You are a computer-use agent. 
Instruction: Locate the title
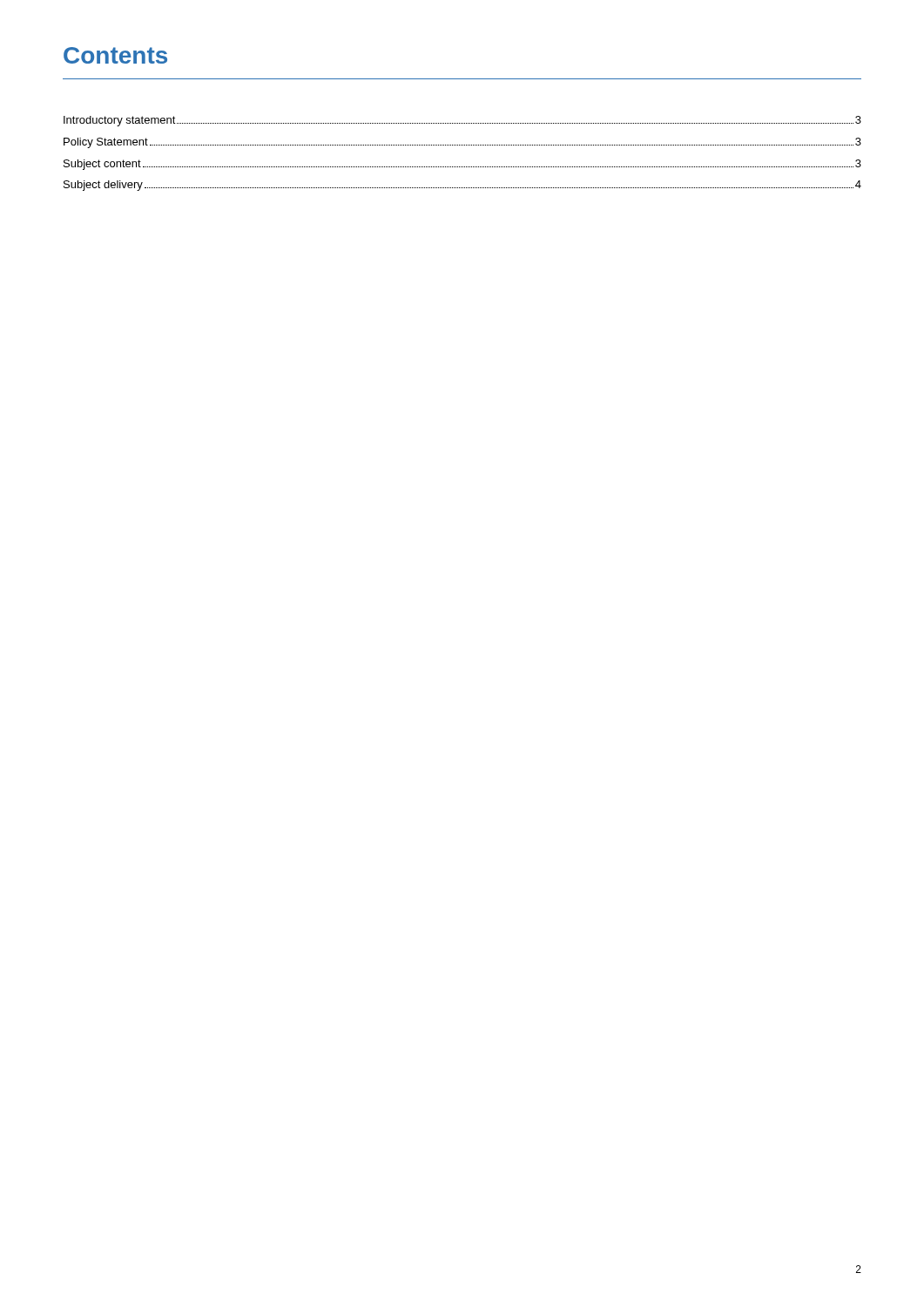click(462, 61)
